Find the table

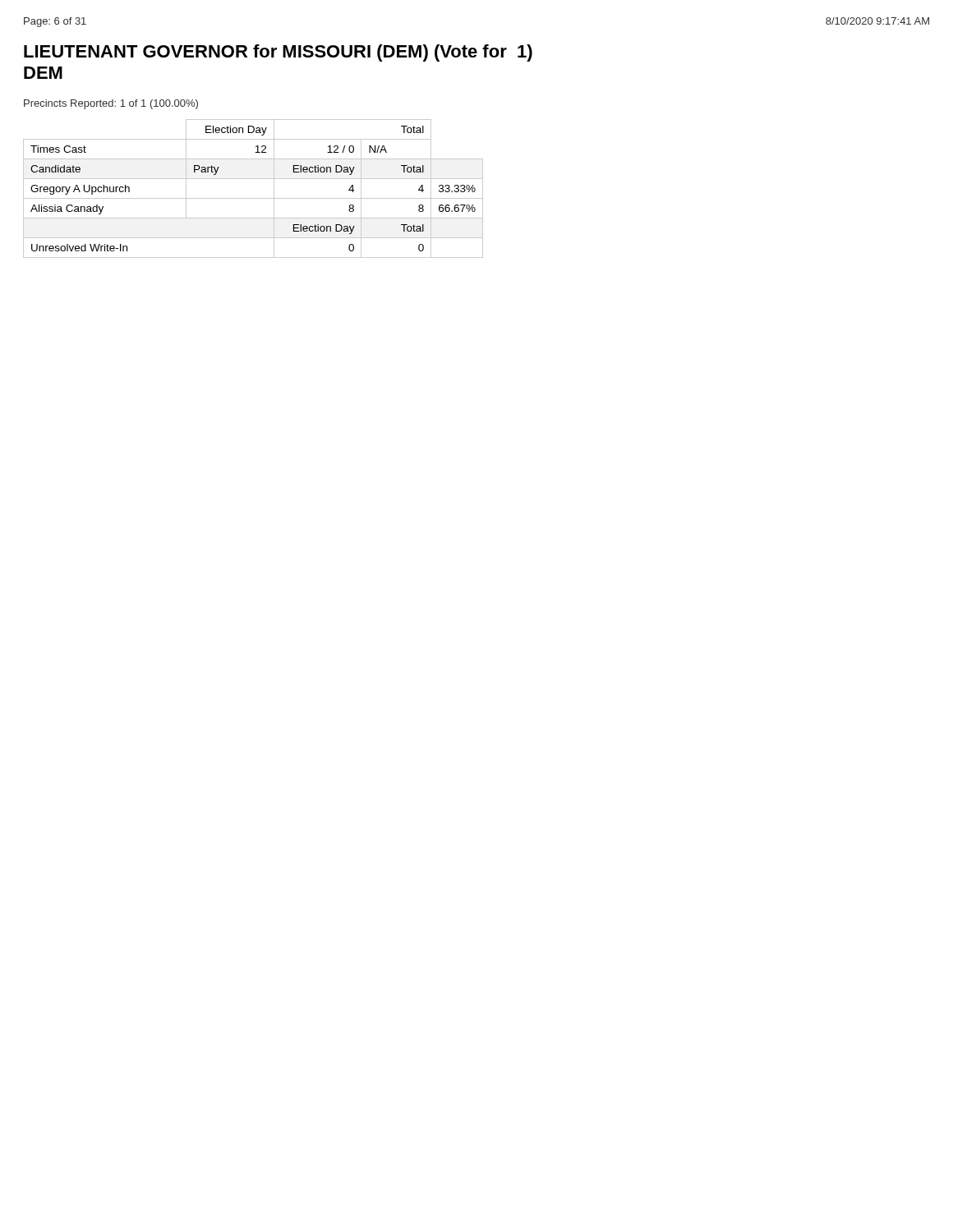tap(253, 188)
